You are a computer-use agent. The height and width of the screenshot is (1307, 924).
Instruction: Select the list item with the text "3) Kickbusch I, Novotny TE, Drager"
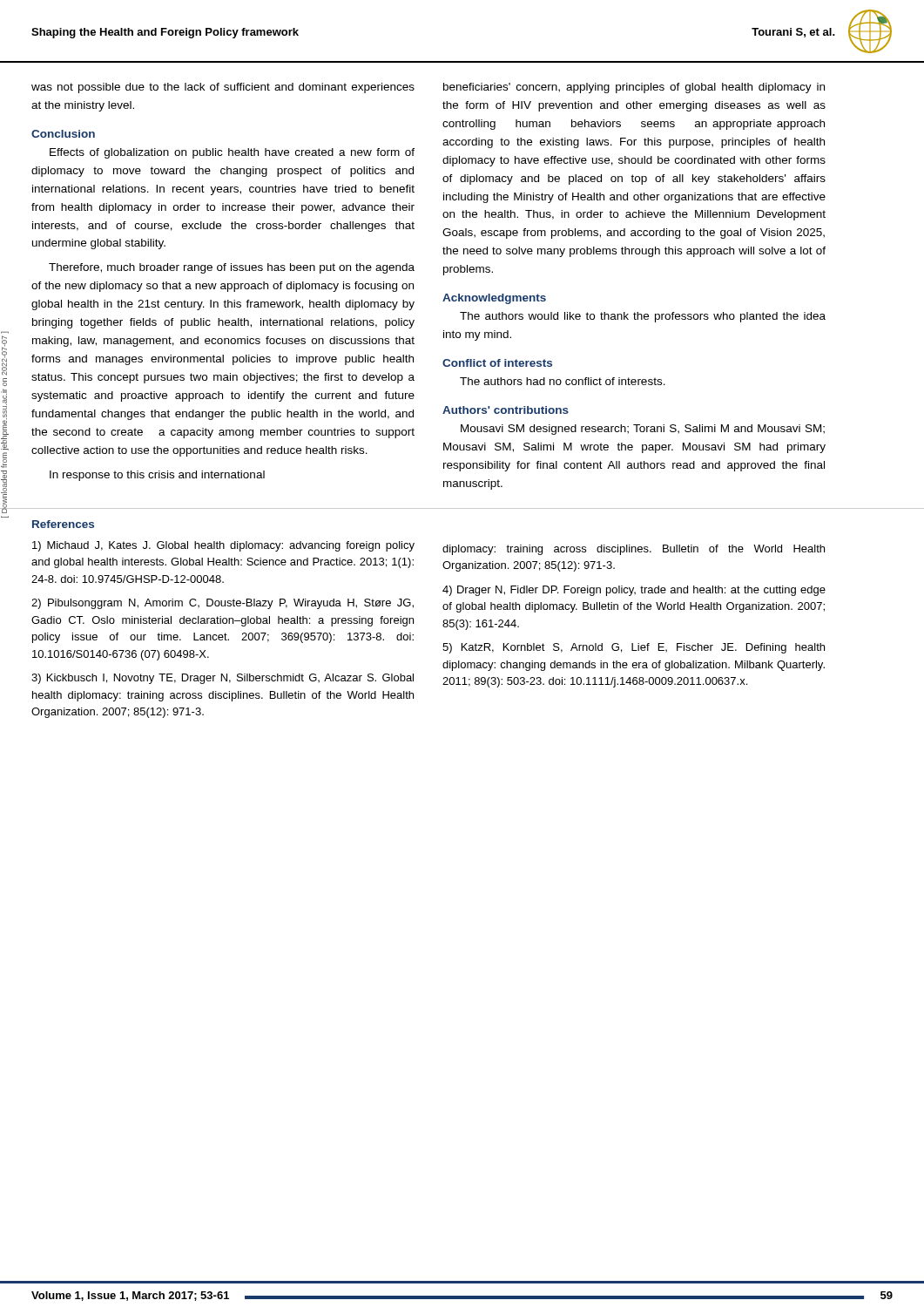(x=223, y=695)
